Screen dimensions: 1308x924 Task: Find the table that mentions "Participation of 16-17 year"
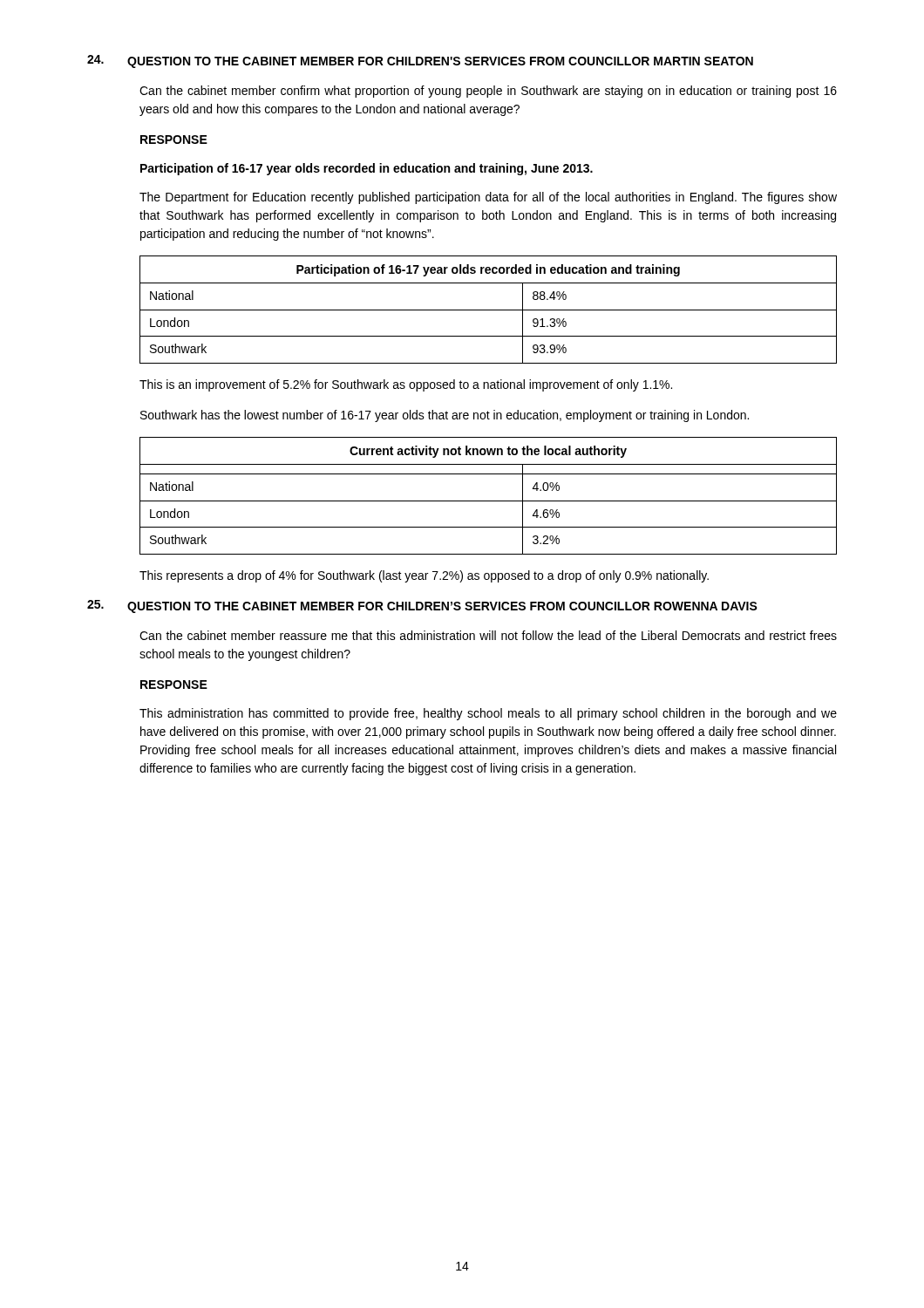(x=488, y=310)
